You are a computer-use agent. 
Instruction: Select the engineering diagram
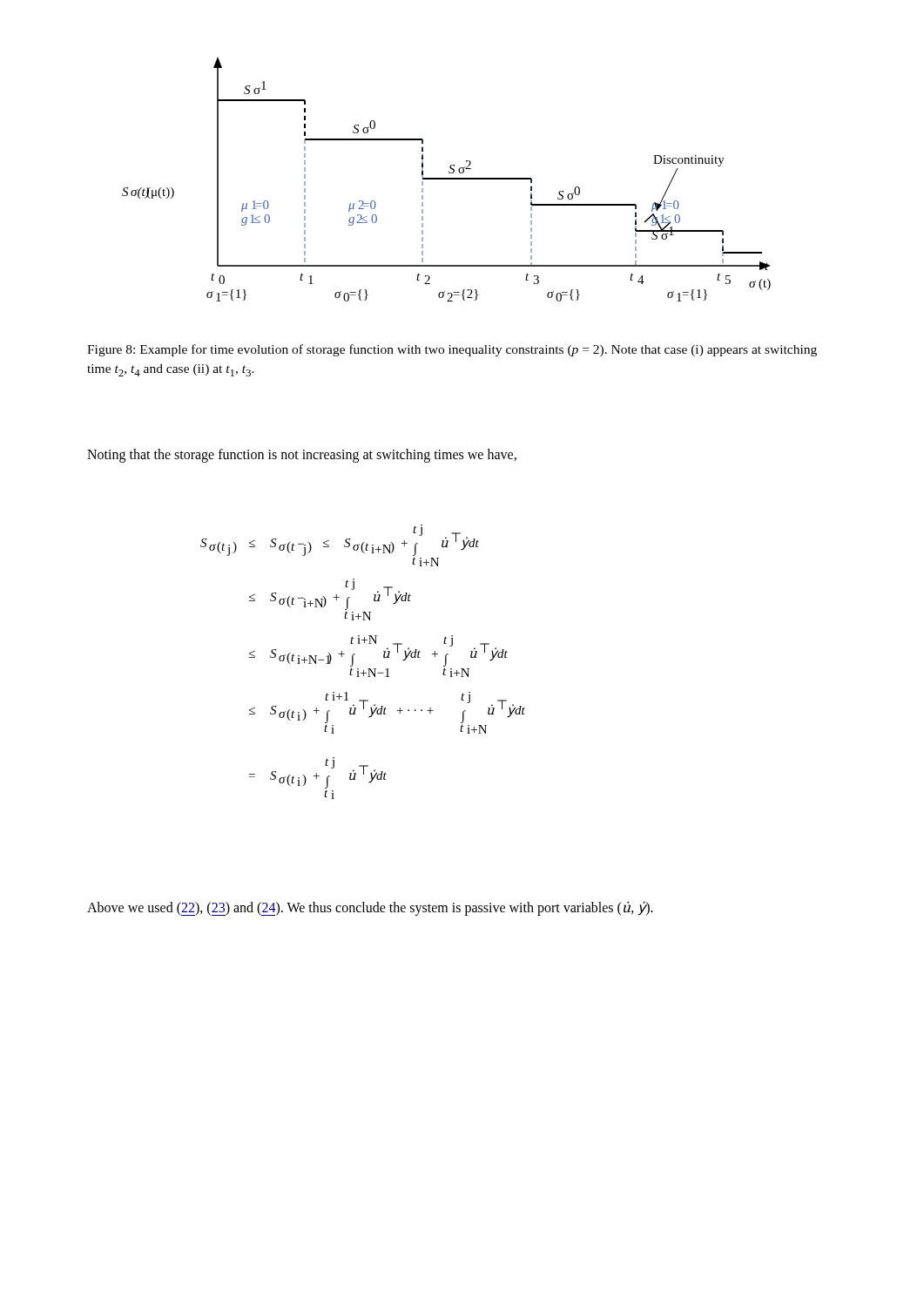tap(453, 189)
